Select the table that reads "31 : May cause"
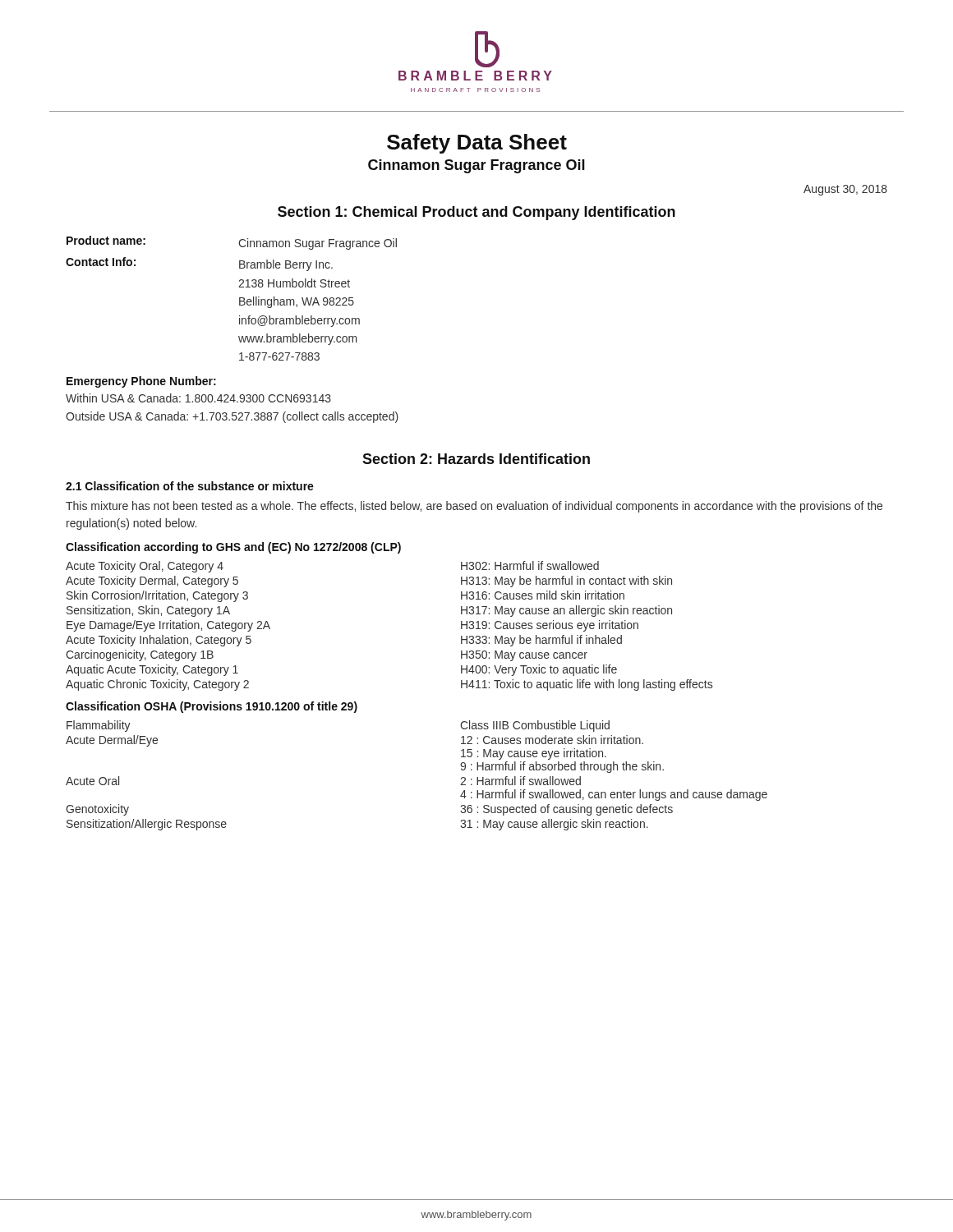953x1232 pixels. tap(476, 774)
